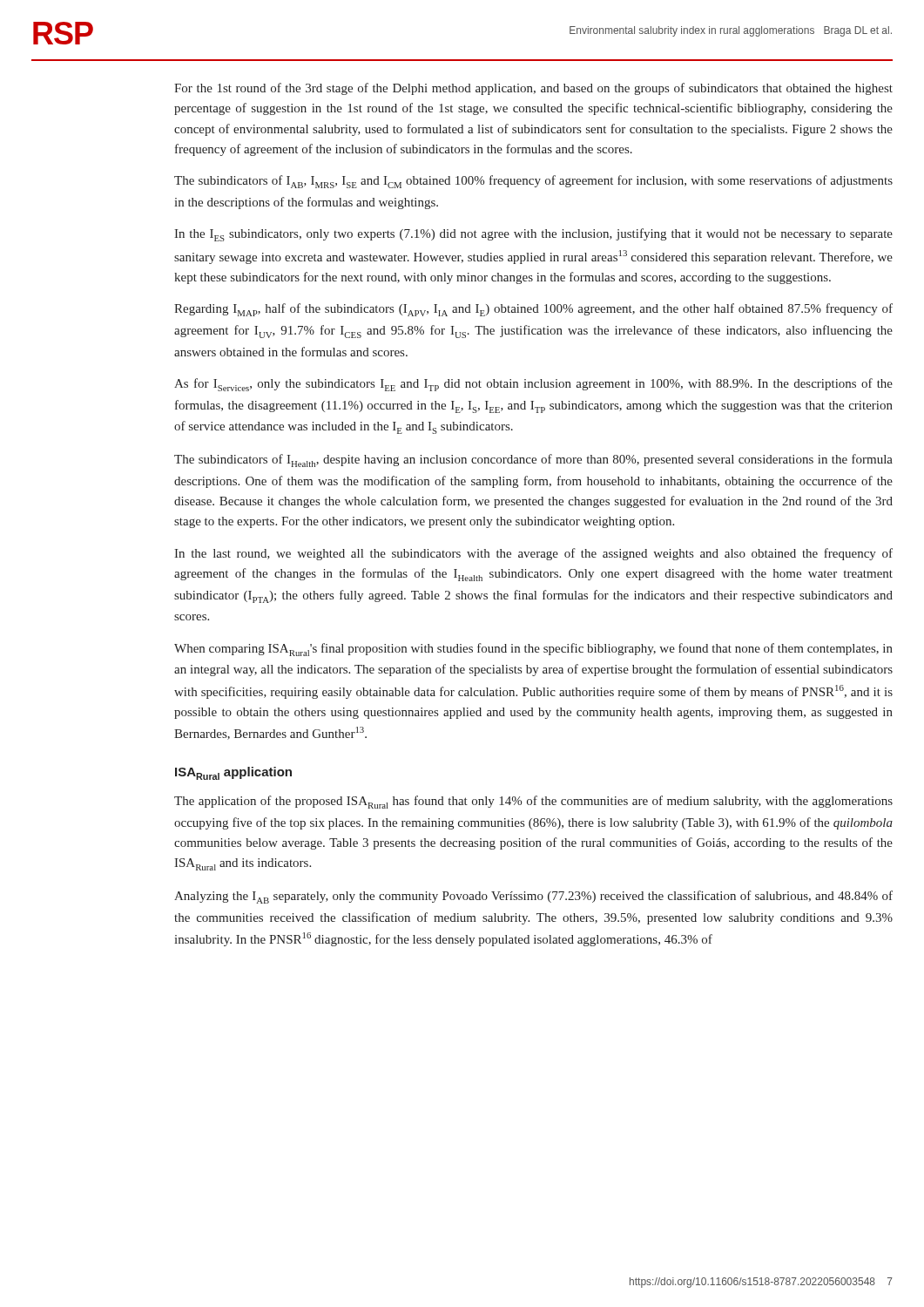Where is the passage that starts "In the last round, we"?
924x1307 pixels.
pos(533,585)
